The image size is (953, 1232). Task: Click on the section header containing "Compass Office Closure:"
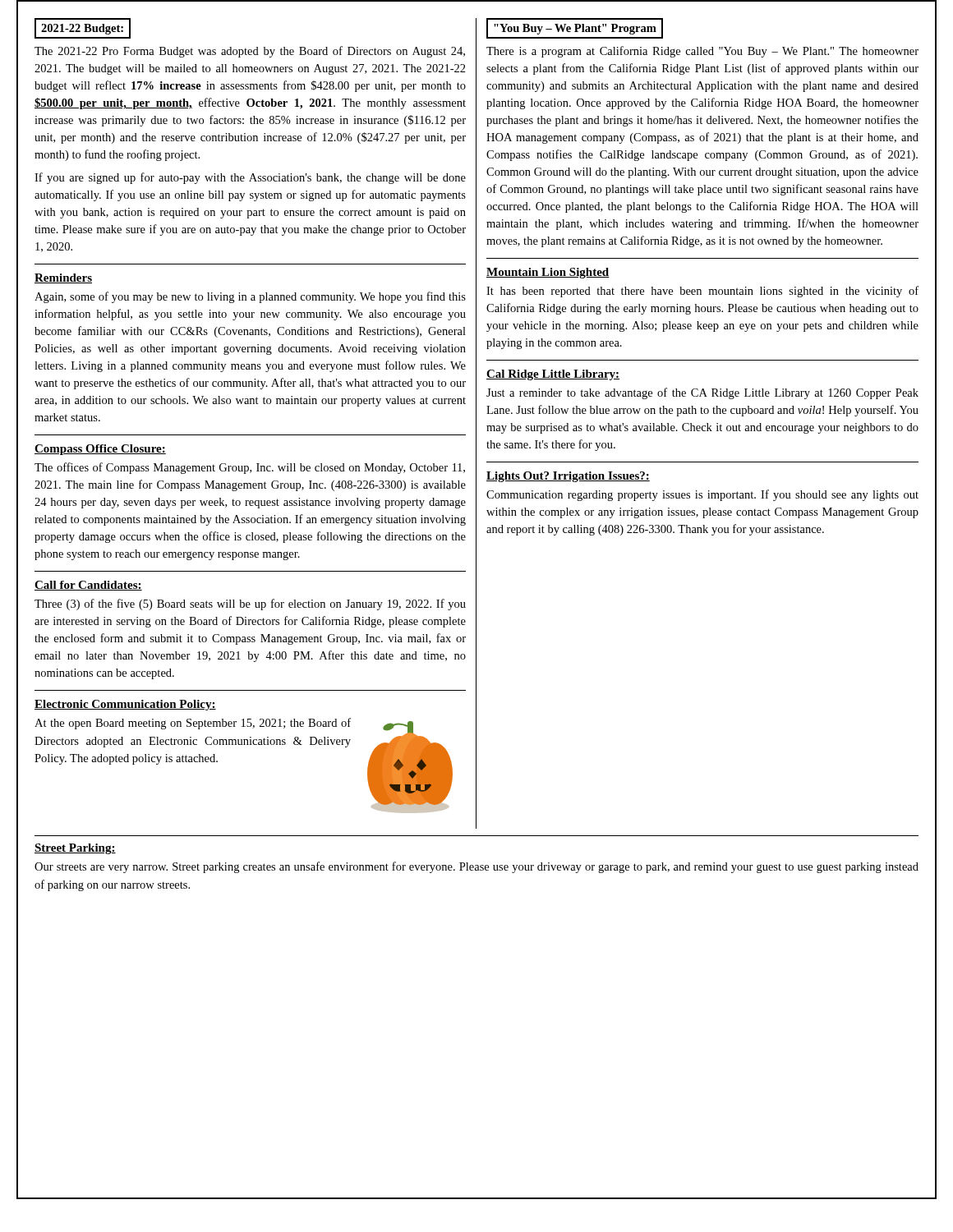click(100, 449)
